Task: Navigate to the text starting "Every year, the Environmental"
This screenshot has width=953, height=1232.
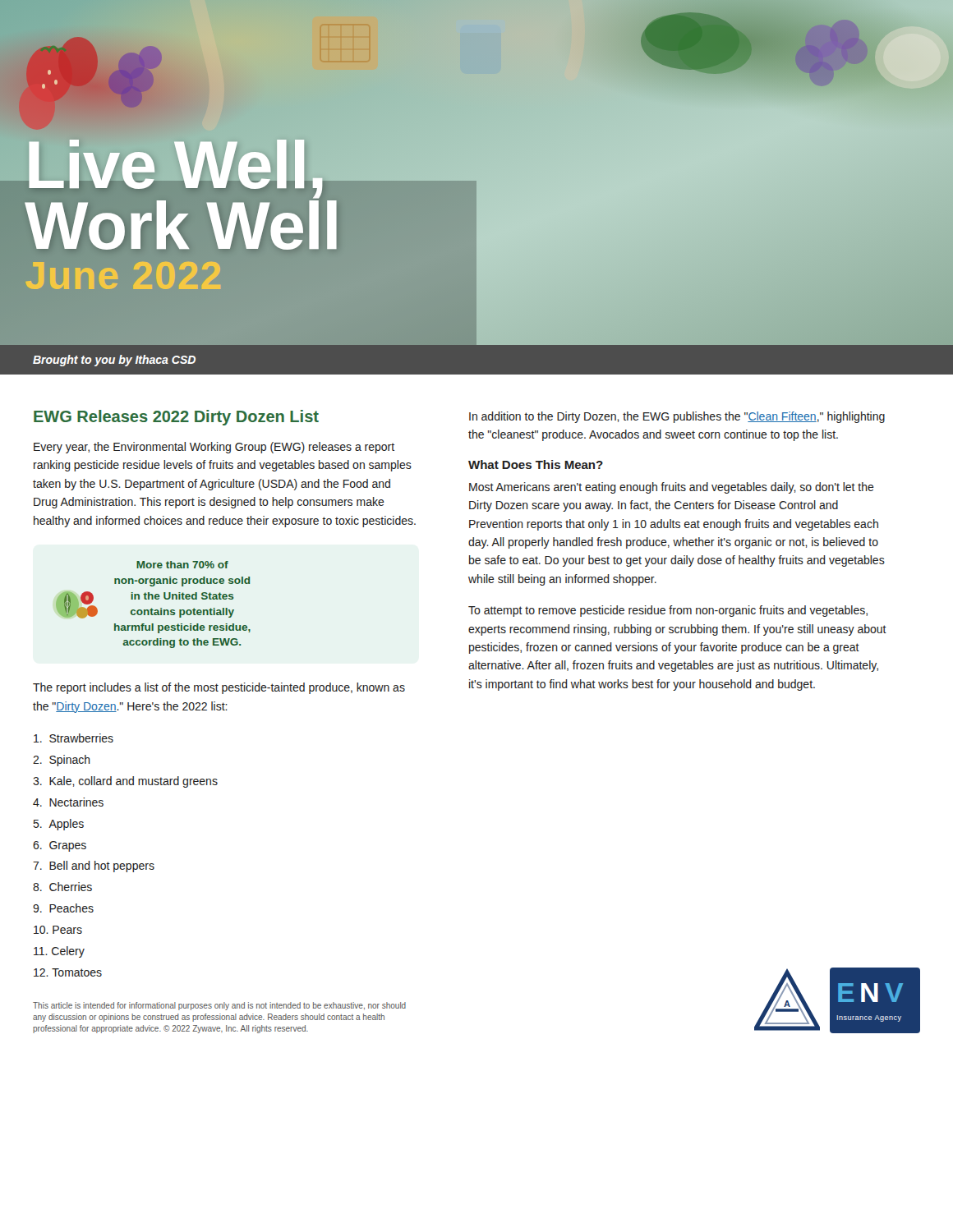Action: coord(226,484)
